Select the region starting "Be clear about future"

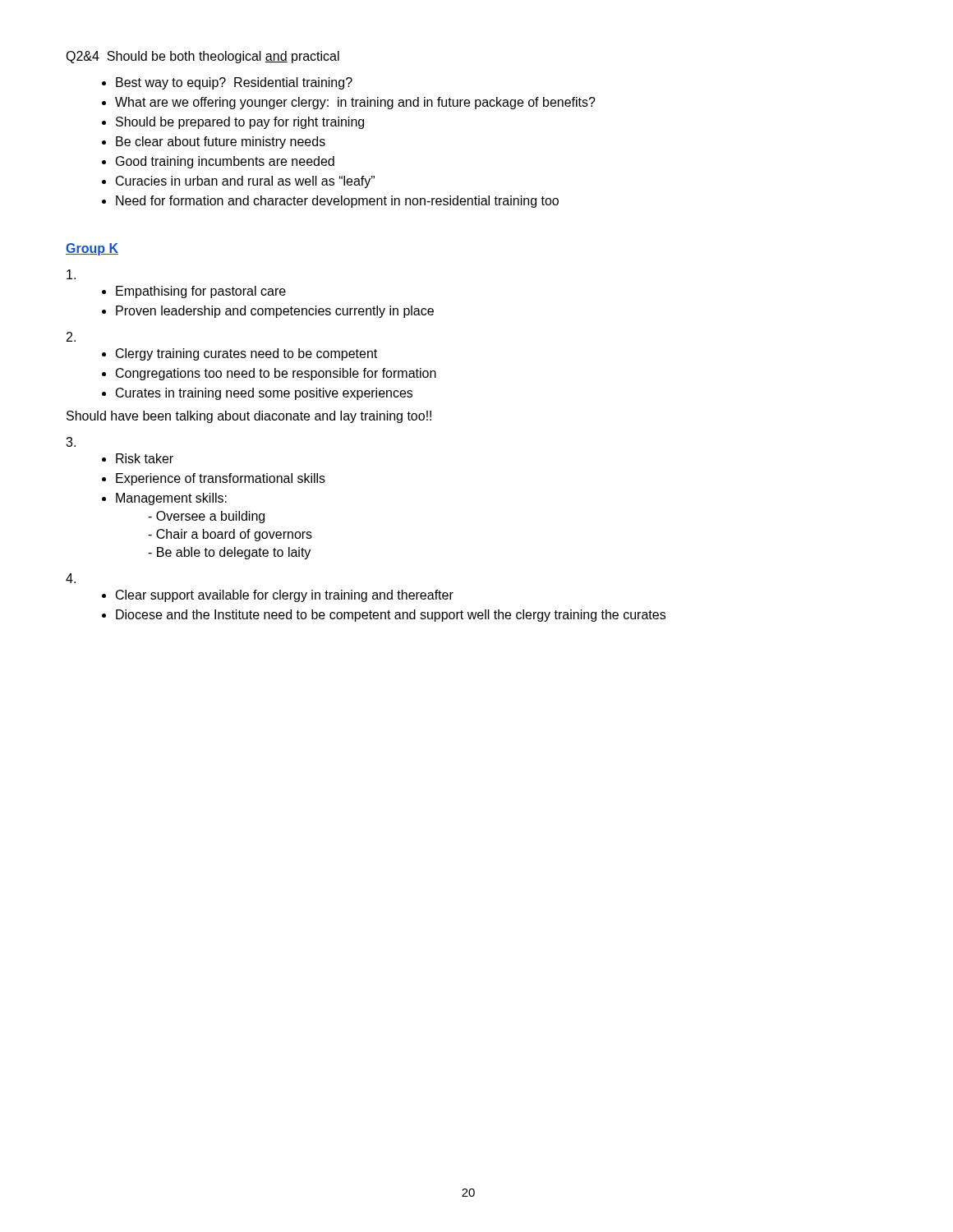pyautogui.click(x=220, y=142)
